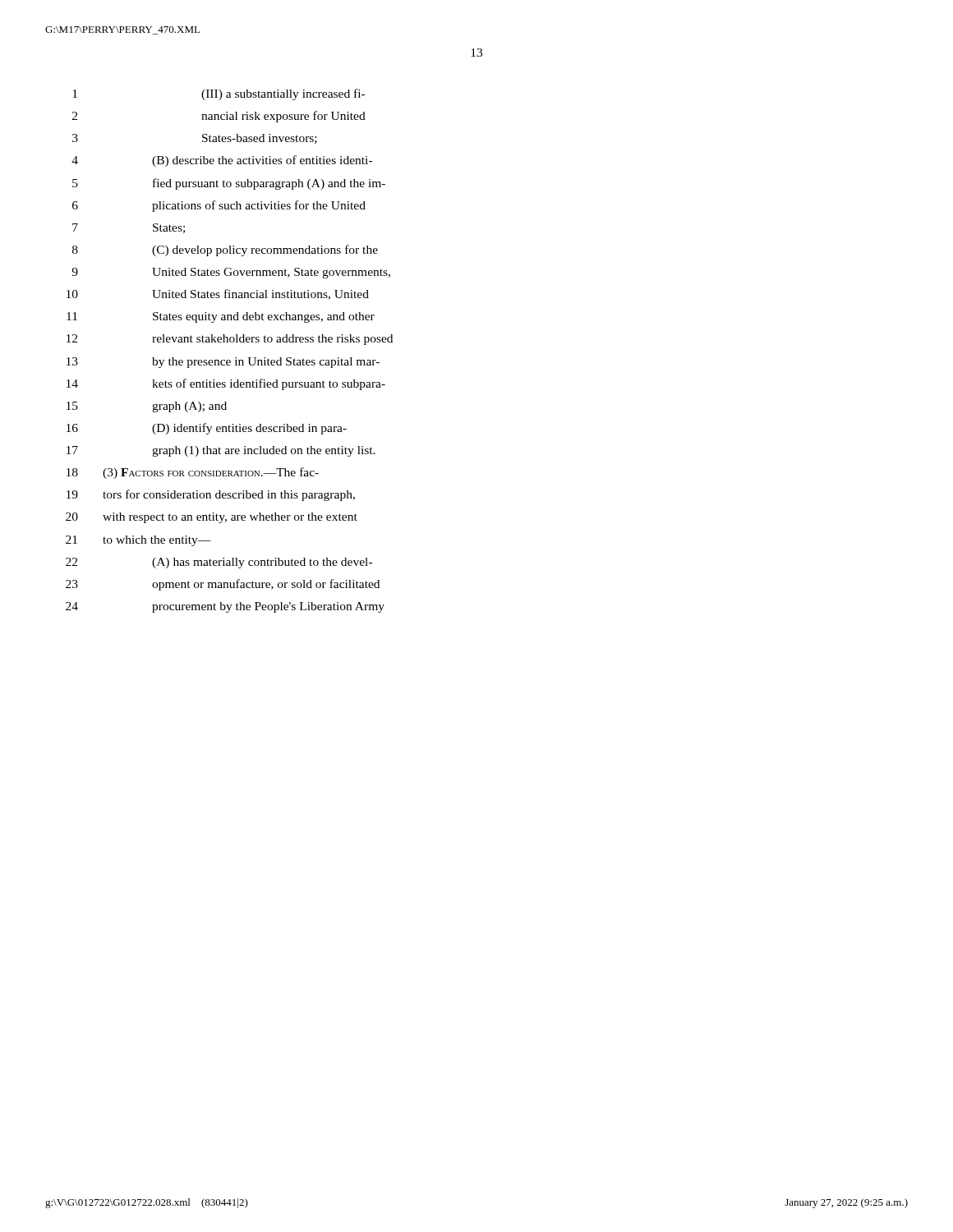Screen dimensions: 1232x953
Task: Click on the text block starting "9 United States Government, State governments,"
Action: pyautogui.click(x=231, y=273)
